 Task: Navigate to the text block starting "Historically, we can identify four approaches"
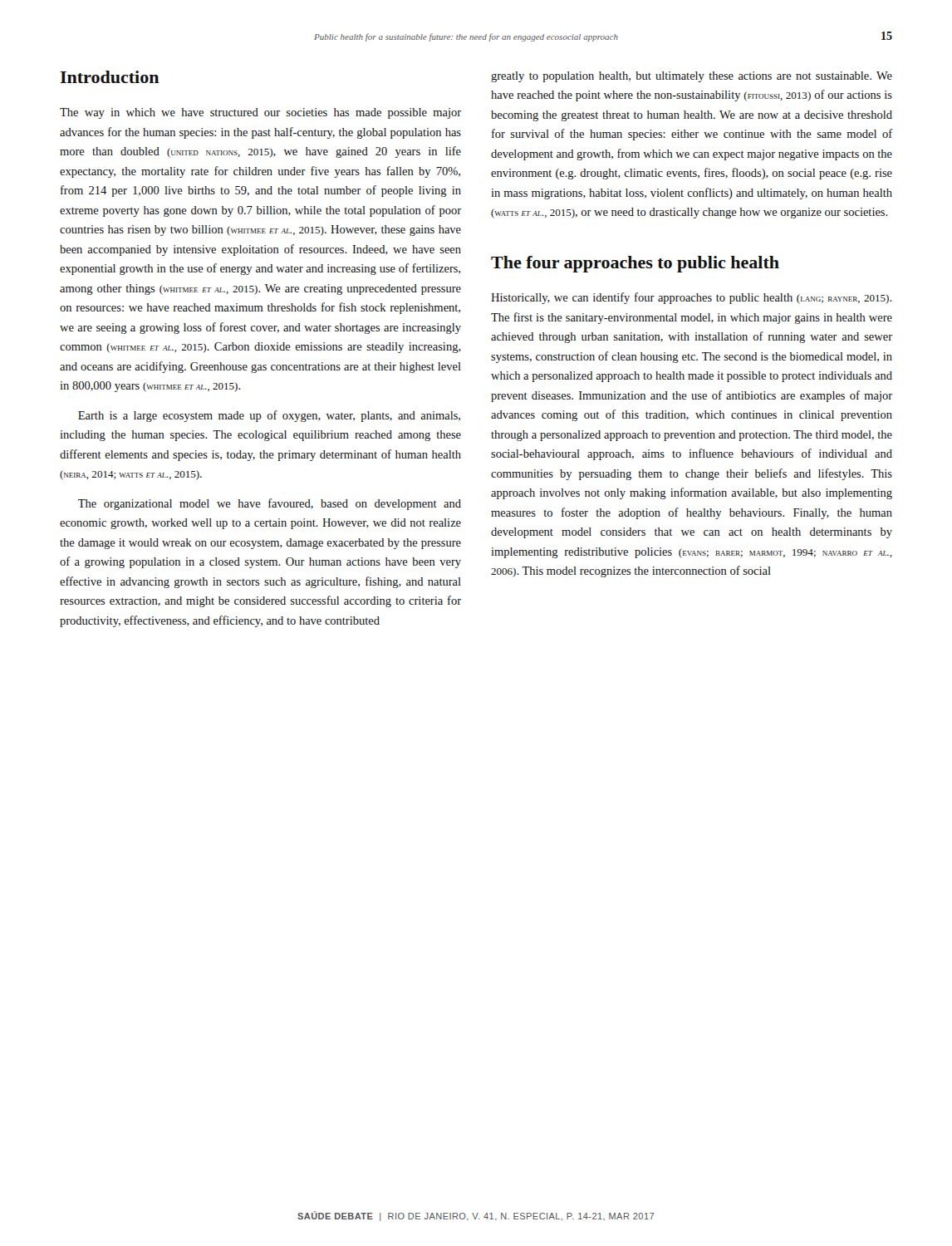click(x=692, y=435)
